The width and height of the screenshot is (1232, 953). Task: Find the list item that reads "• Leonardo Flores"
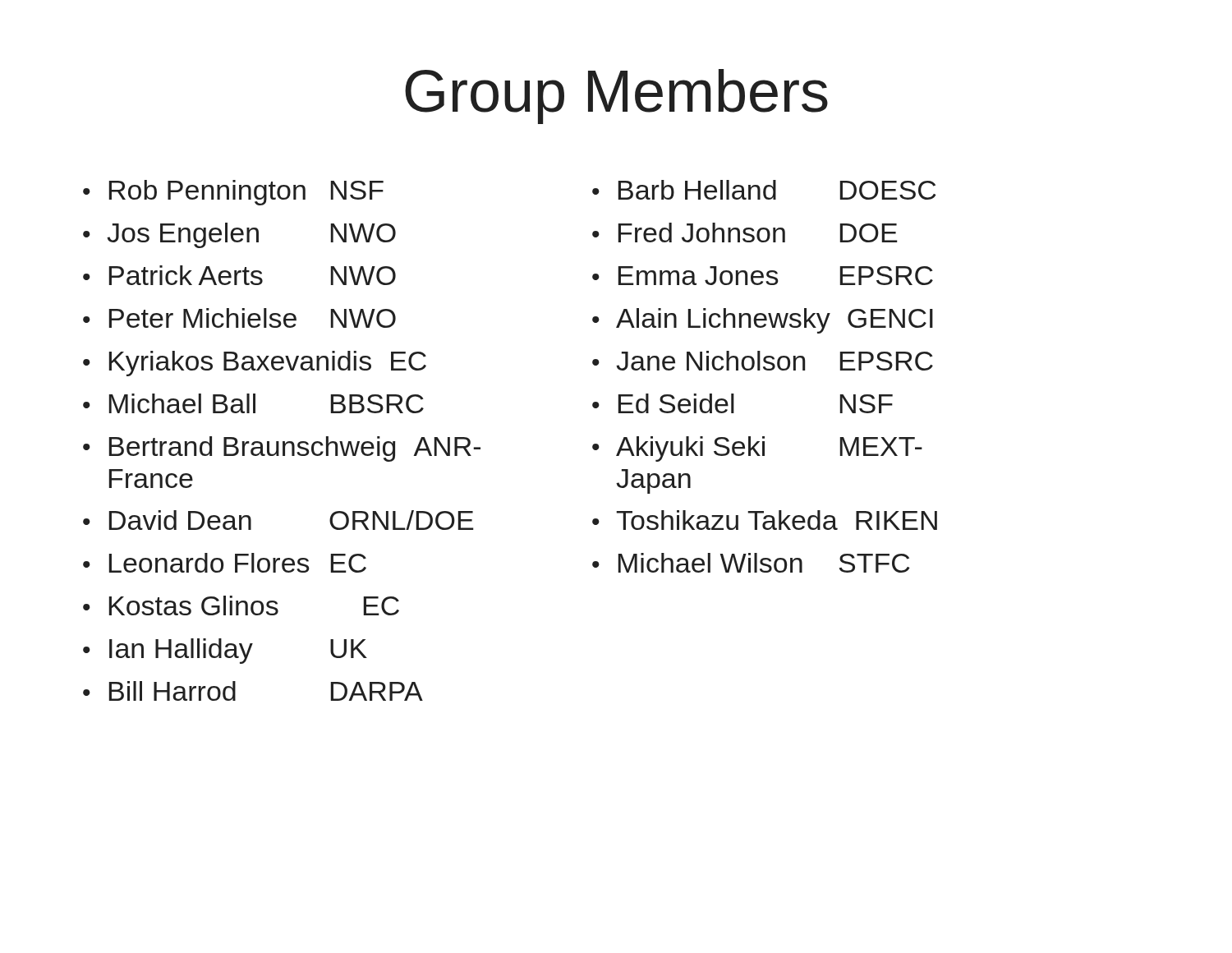click(x=312, y=564)
